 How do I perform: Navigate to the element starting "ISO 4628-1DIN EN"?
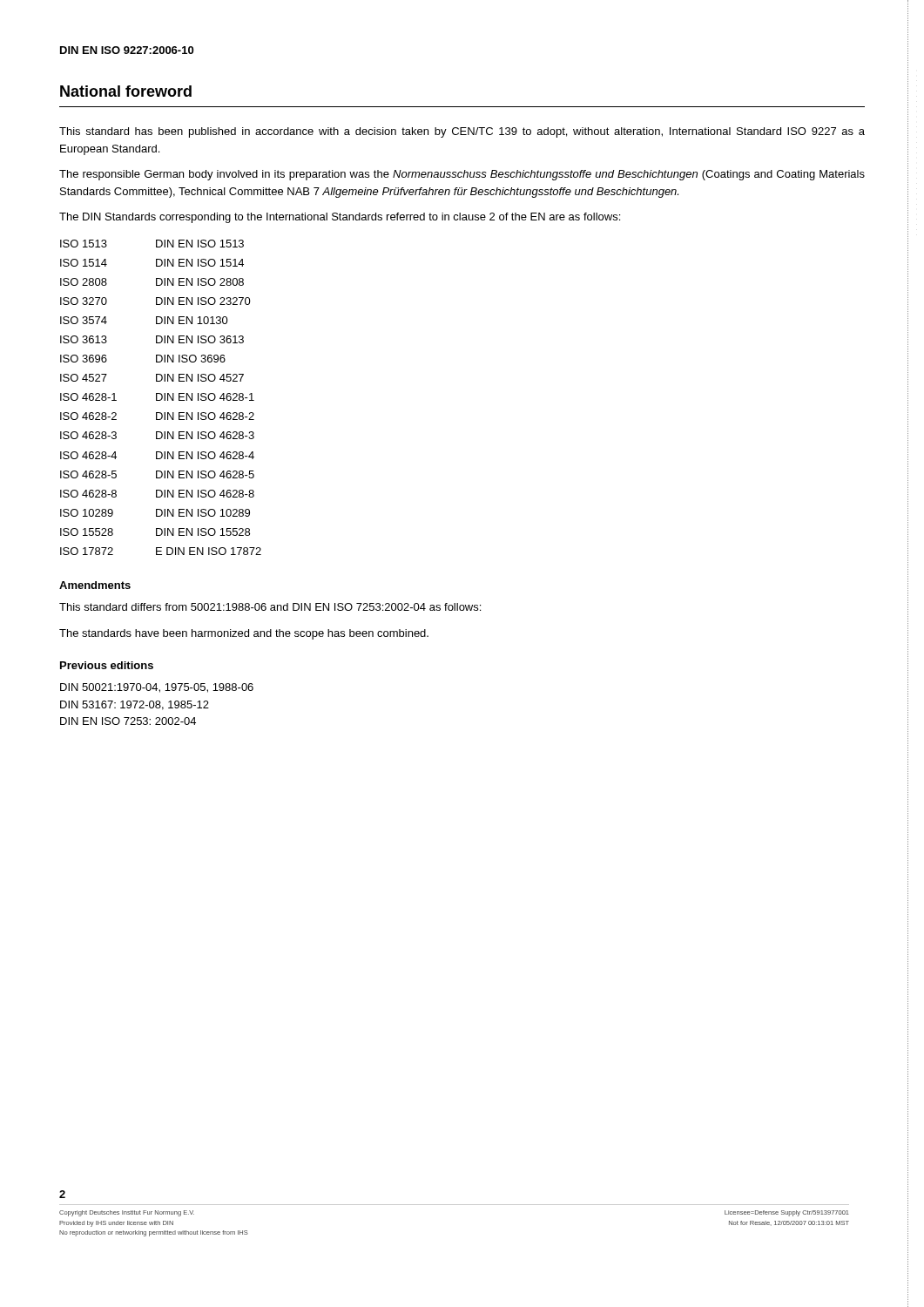tap(157, 397)
